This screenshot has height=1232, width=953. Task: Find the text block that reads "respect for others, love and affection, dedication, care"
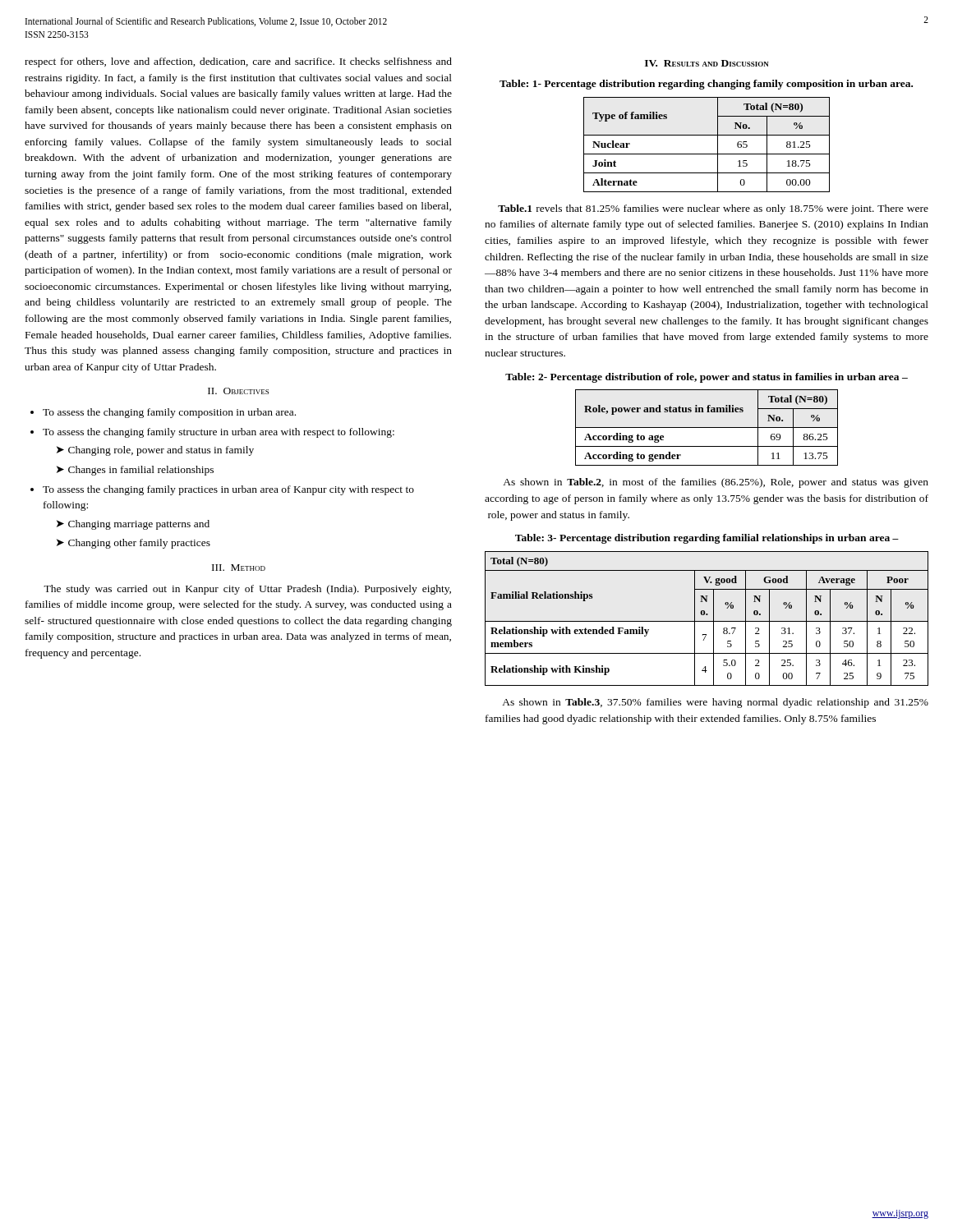point(238,214)
